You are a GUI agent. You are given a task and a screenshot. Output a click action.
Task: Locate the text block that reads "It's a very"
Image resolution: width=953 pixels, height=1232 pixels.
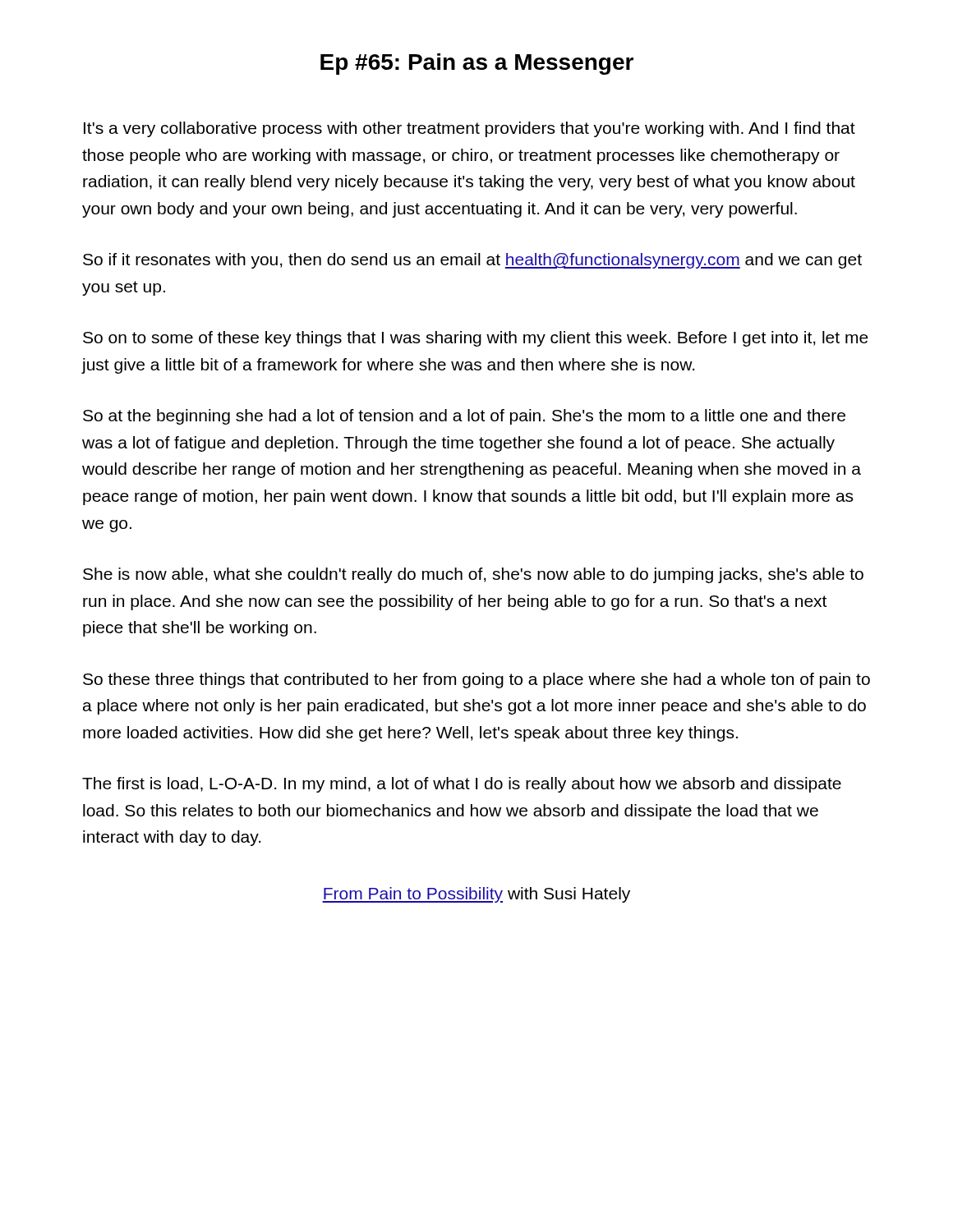[x=469, y=168]
